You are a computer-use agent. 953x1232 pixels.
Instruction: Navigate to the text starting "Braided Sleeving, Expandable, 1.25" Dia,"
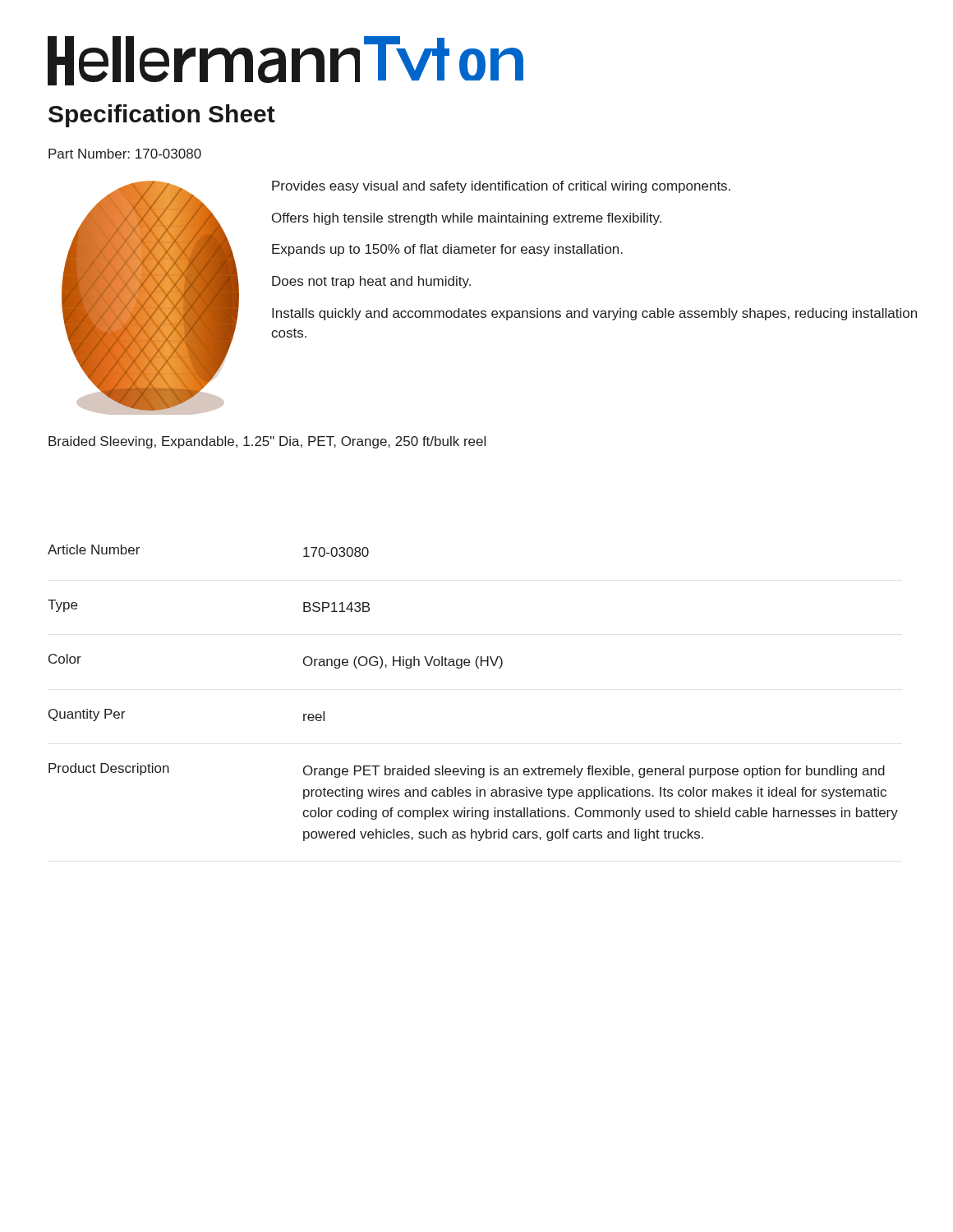(x=267, y=441)
